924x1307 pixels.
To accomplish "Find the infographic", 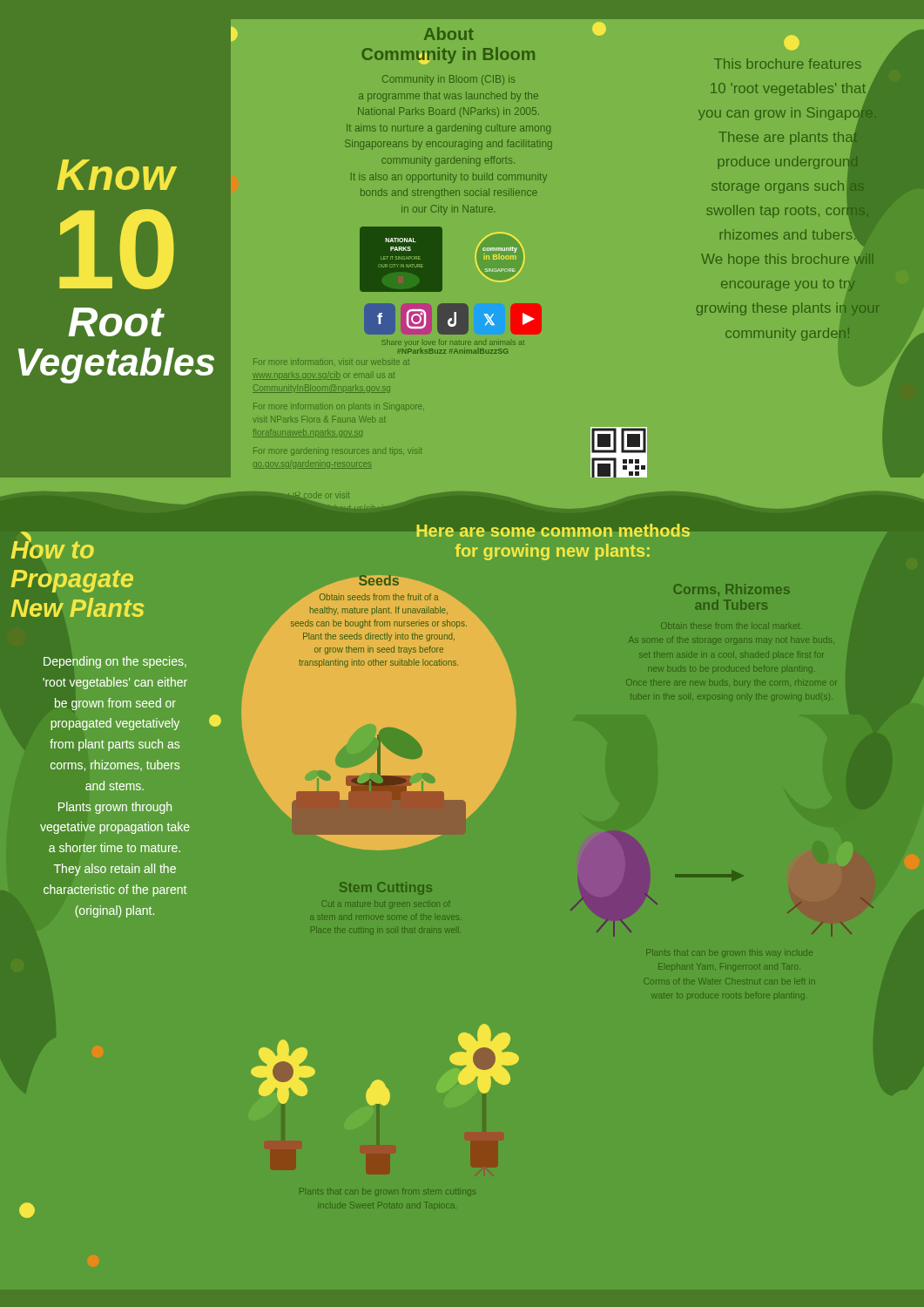I will click(453, 329).
